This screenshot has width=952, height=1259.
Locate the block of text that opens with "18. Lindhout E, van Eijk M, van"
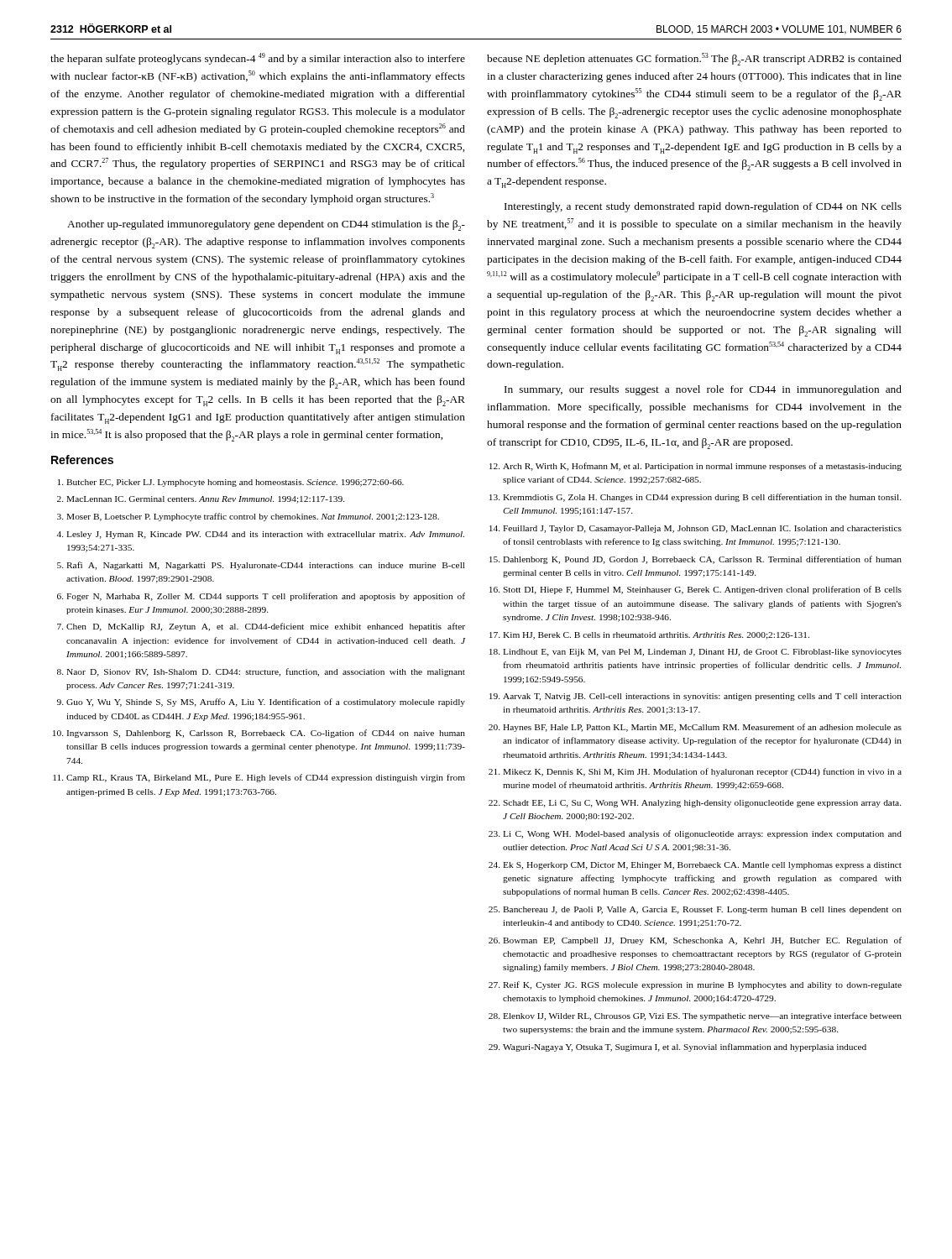(x=694, y=665)
